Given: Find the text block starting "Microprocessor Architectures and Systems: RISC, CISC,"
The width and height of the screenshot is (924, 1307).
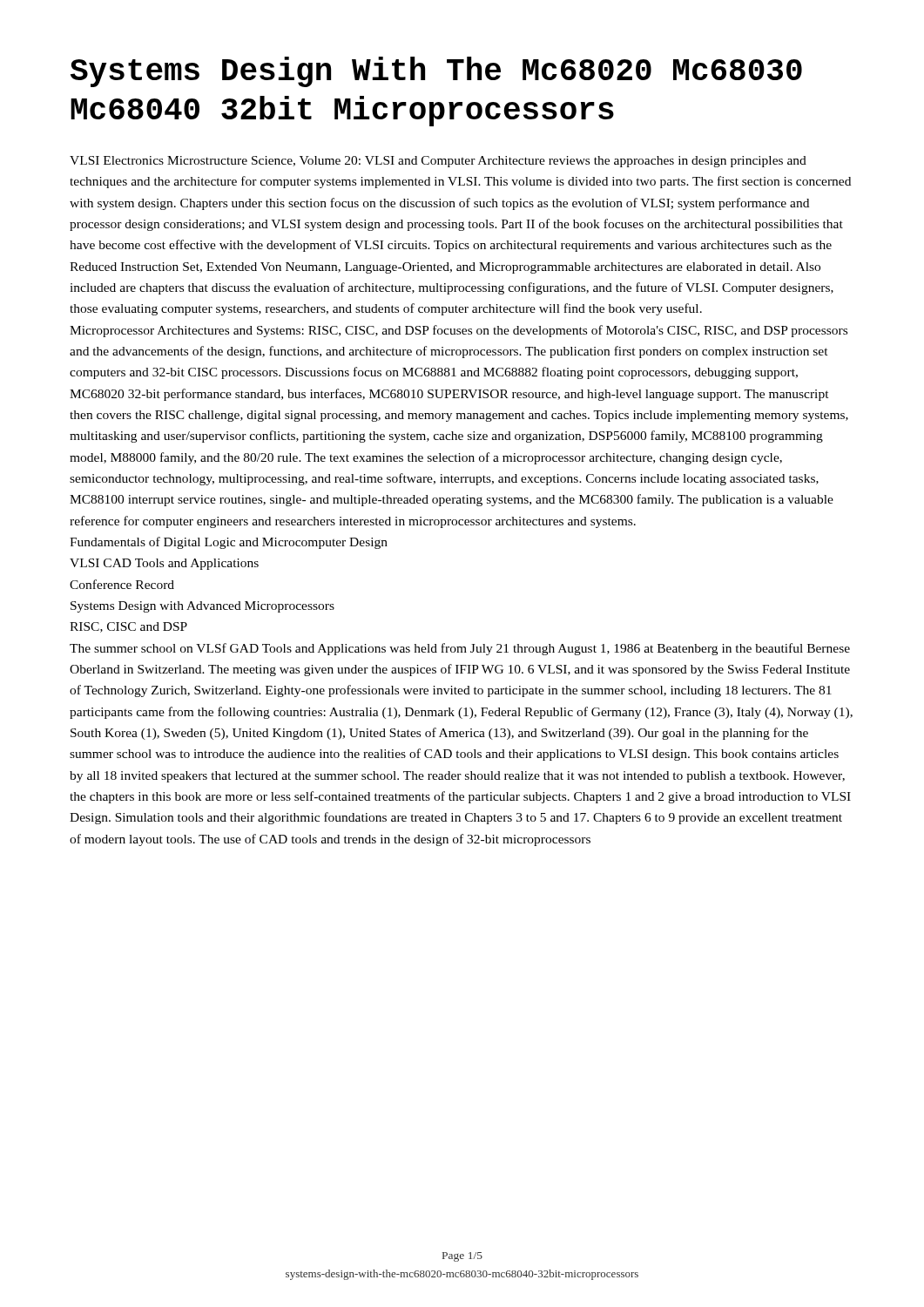Looking at the screenshot, I should pos(459,425).
